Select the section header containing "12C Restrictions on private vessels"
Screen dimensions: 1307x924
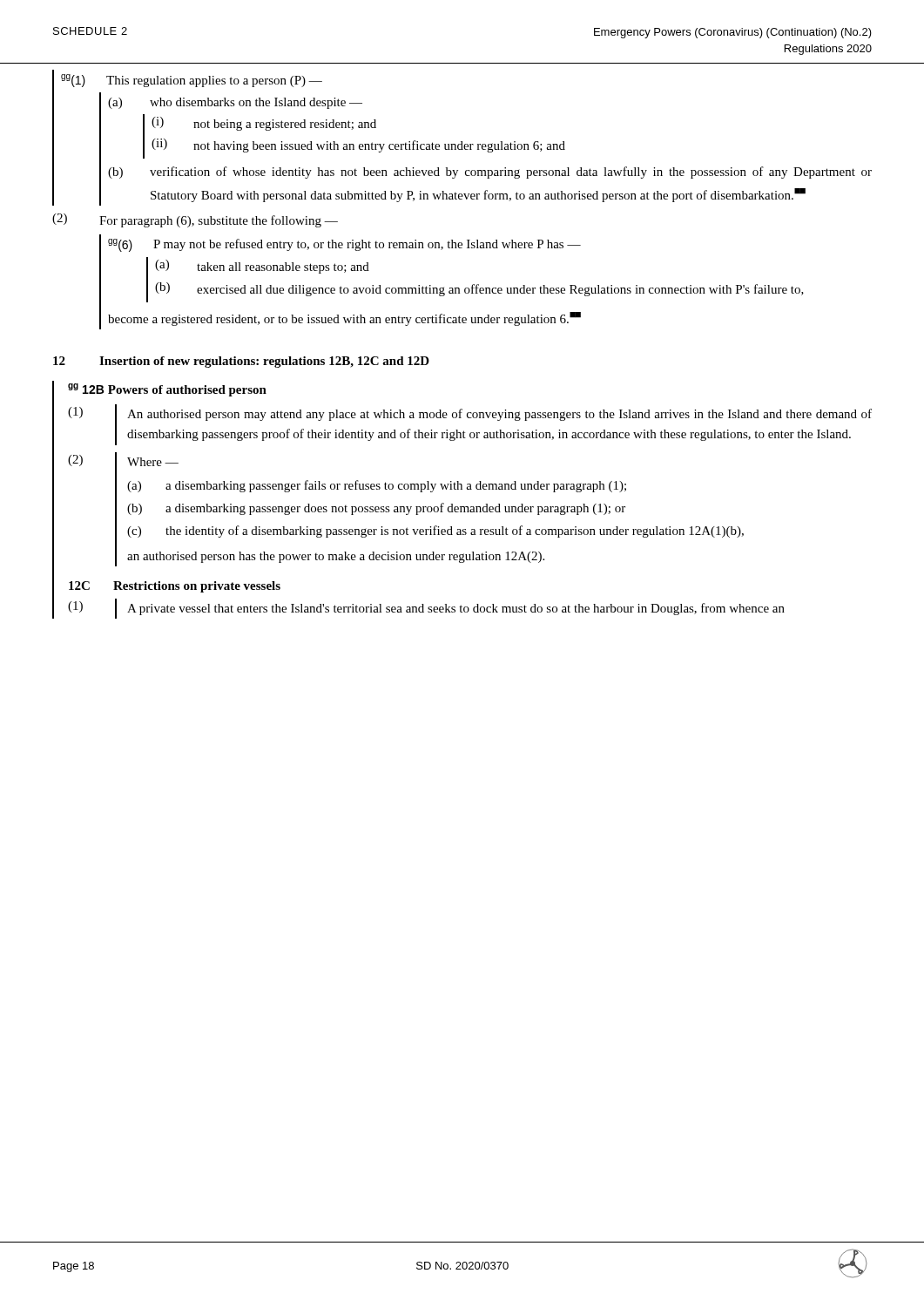click(x=174, y=586)
